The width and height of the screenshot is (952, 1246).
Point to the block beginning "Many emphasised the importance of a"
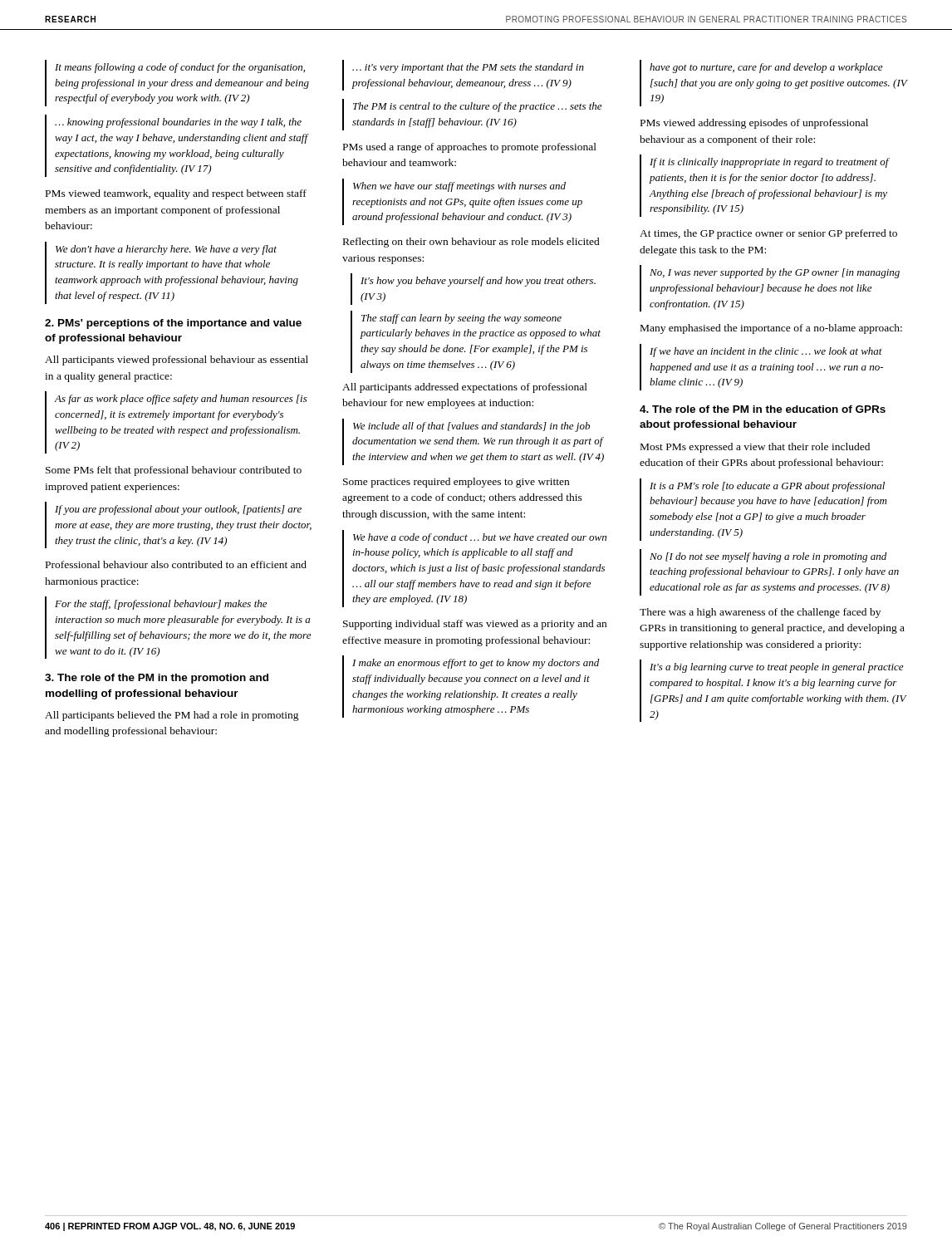pyautogui.click(x=771, y=328)
